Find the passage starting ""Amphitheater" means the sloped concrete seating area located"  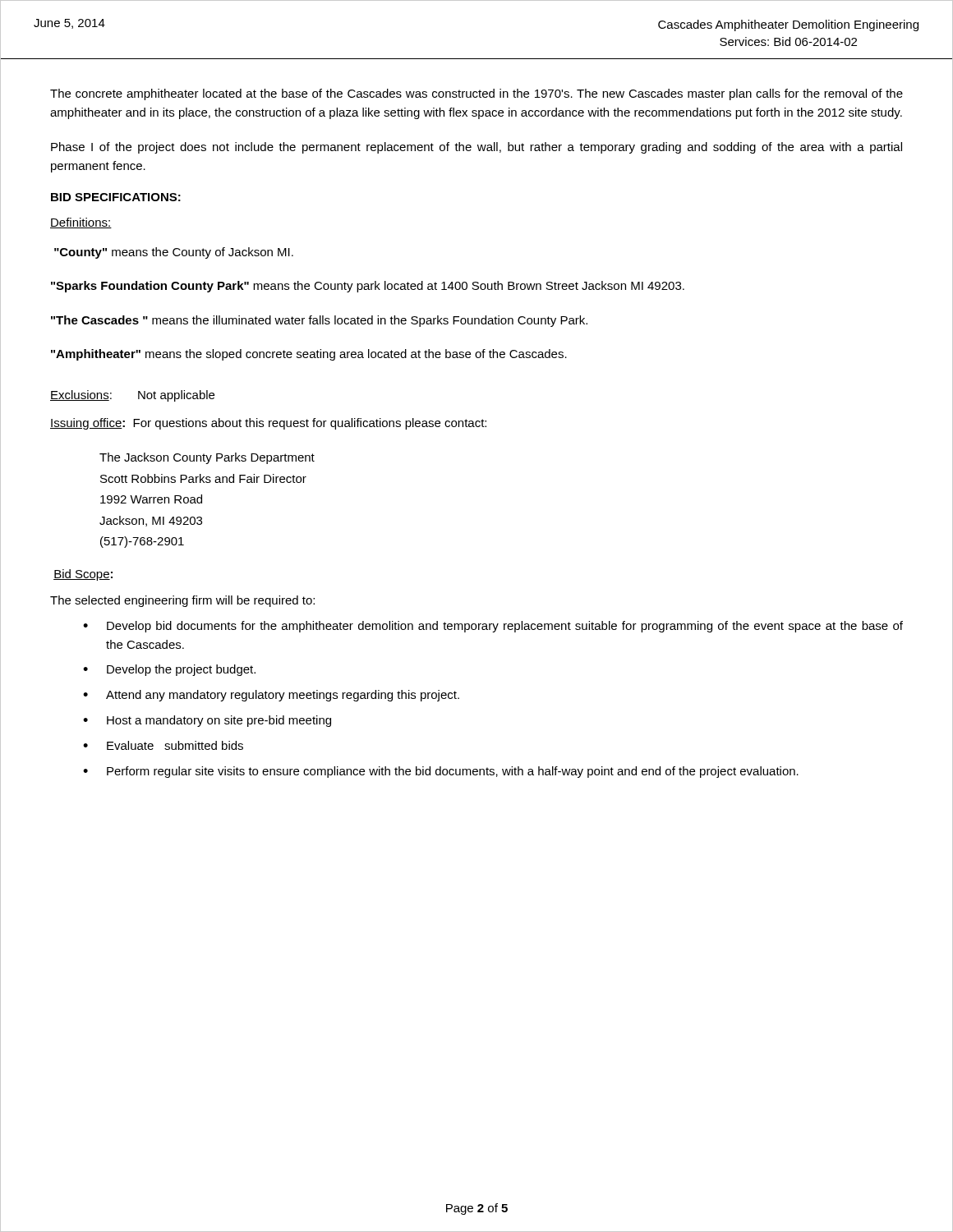(309, 353)
